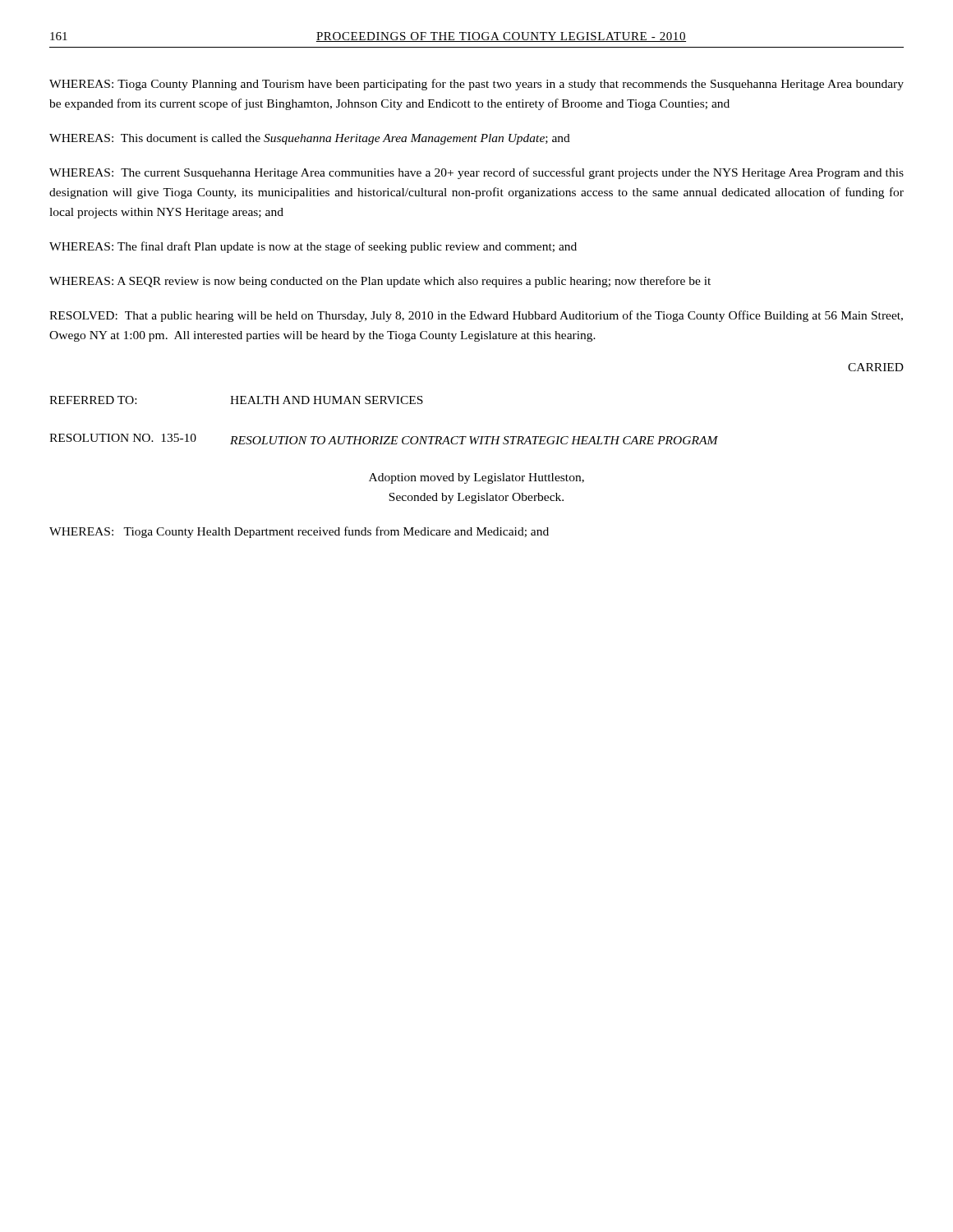Navigate to the text block starting "WHEREAS: This document is called the Susquehanna Heritage"

tap(310, 138)
